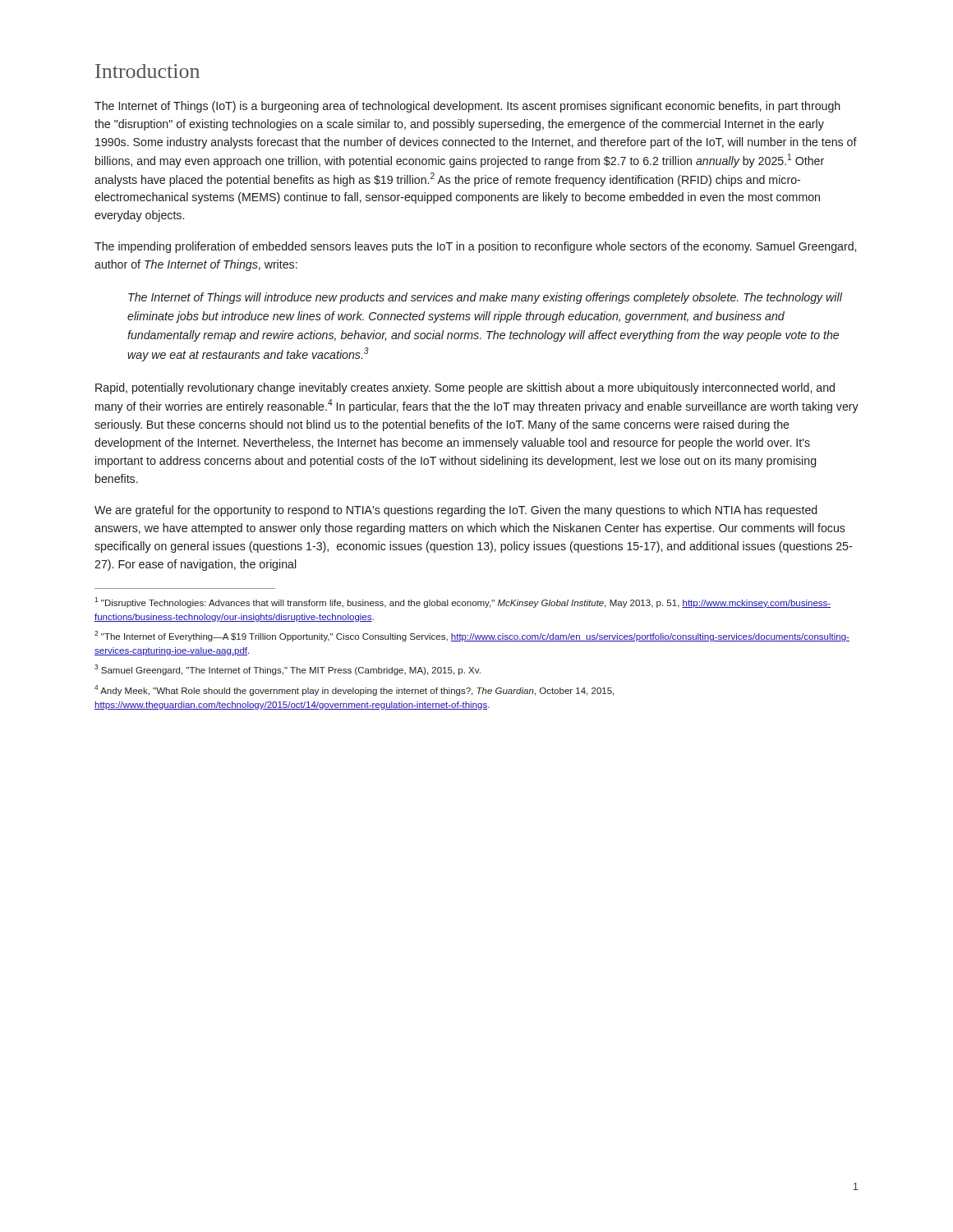
Task: Select the element starting "The impending proliferation of embedded sensors leaves"
Action: (476, 256)
